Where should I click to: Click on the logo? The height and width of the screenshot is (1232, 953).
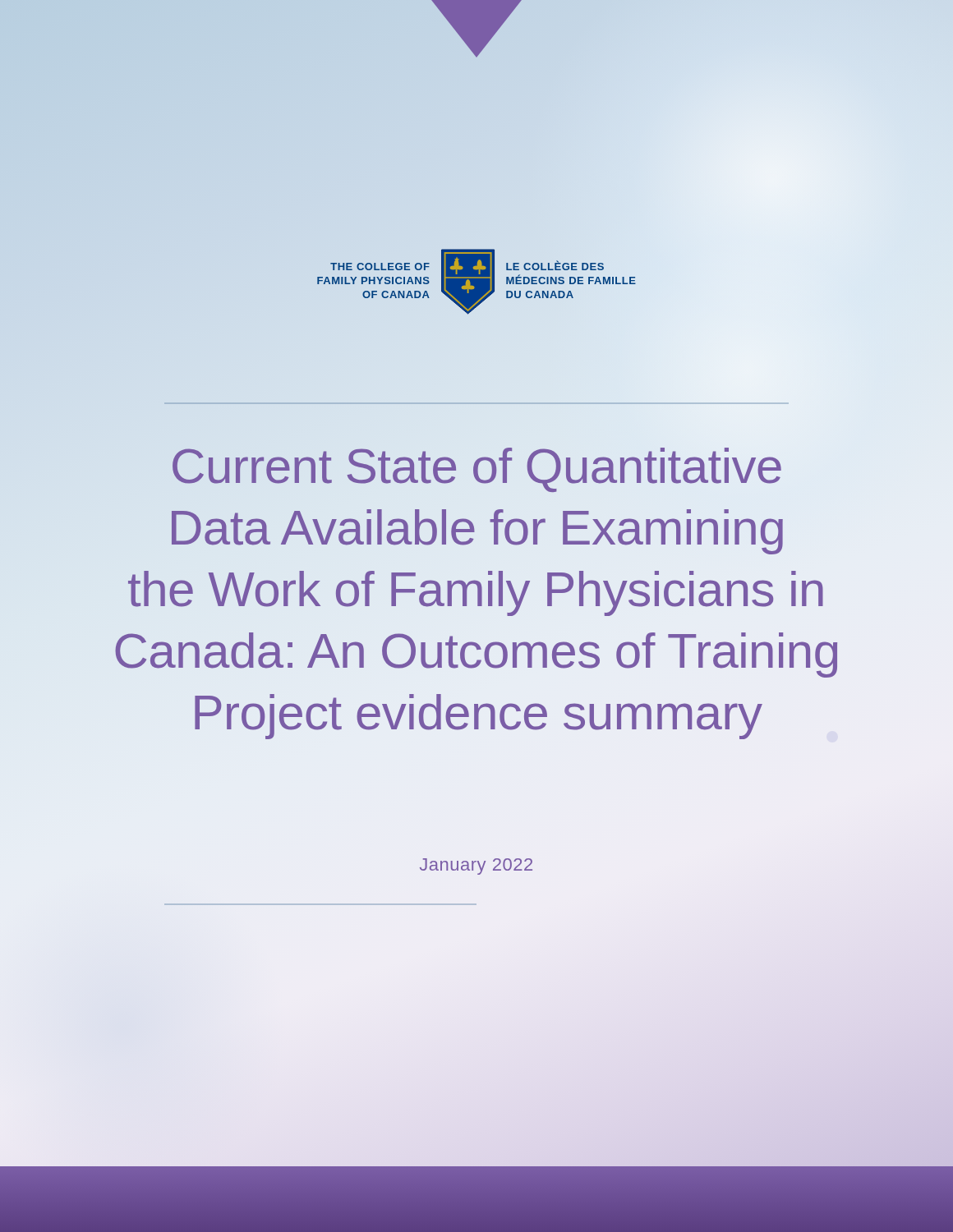pos(476,281)
